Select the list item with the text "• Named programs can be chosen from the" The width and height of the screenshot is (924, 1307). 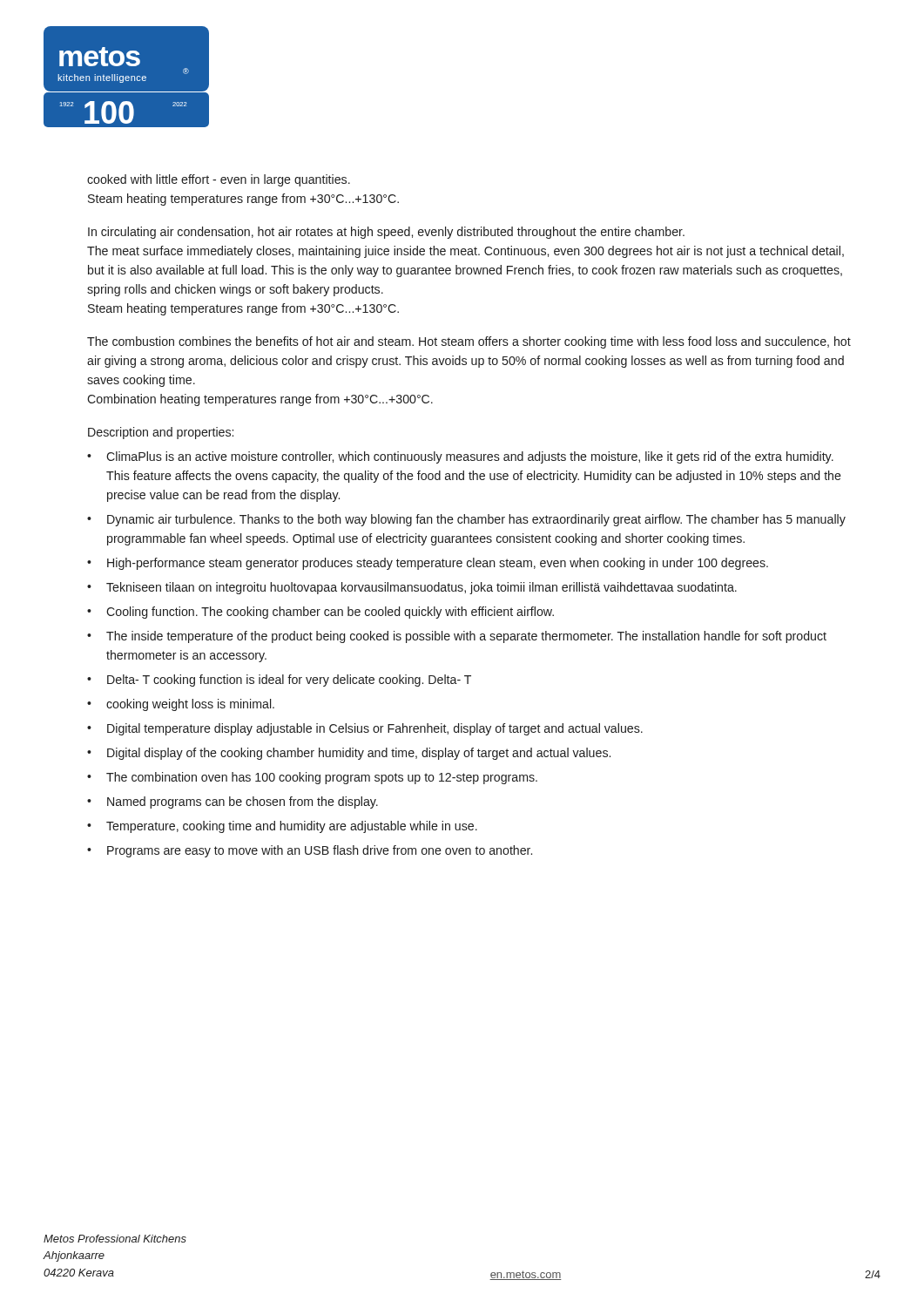233,802
